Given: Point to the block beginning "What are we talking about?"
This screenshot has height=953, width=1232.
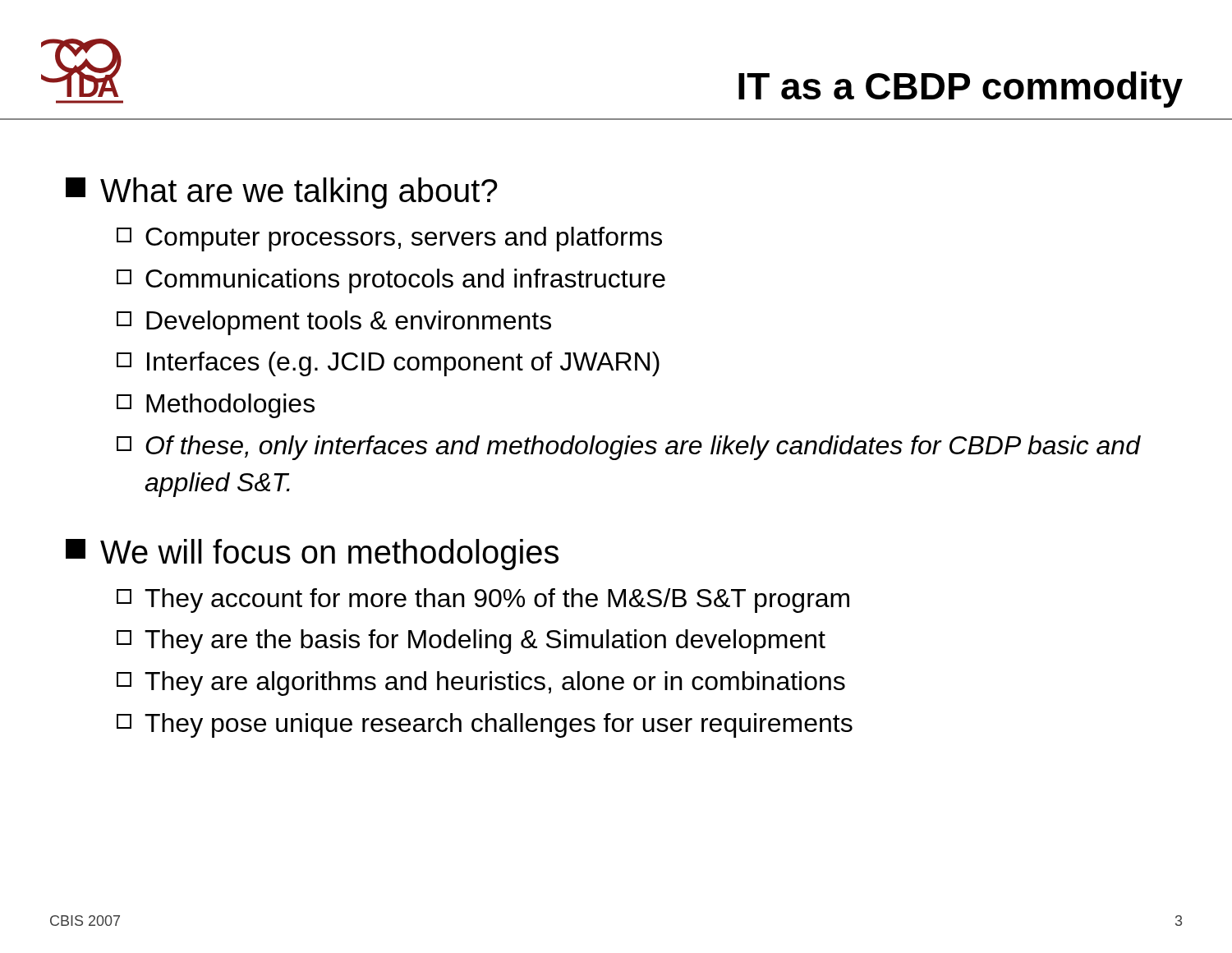Looking at the screenshot, I should (x=616, y=338).
